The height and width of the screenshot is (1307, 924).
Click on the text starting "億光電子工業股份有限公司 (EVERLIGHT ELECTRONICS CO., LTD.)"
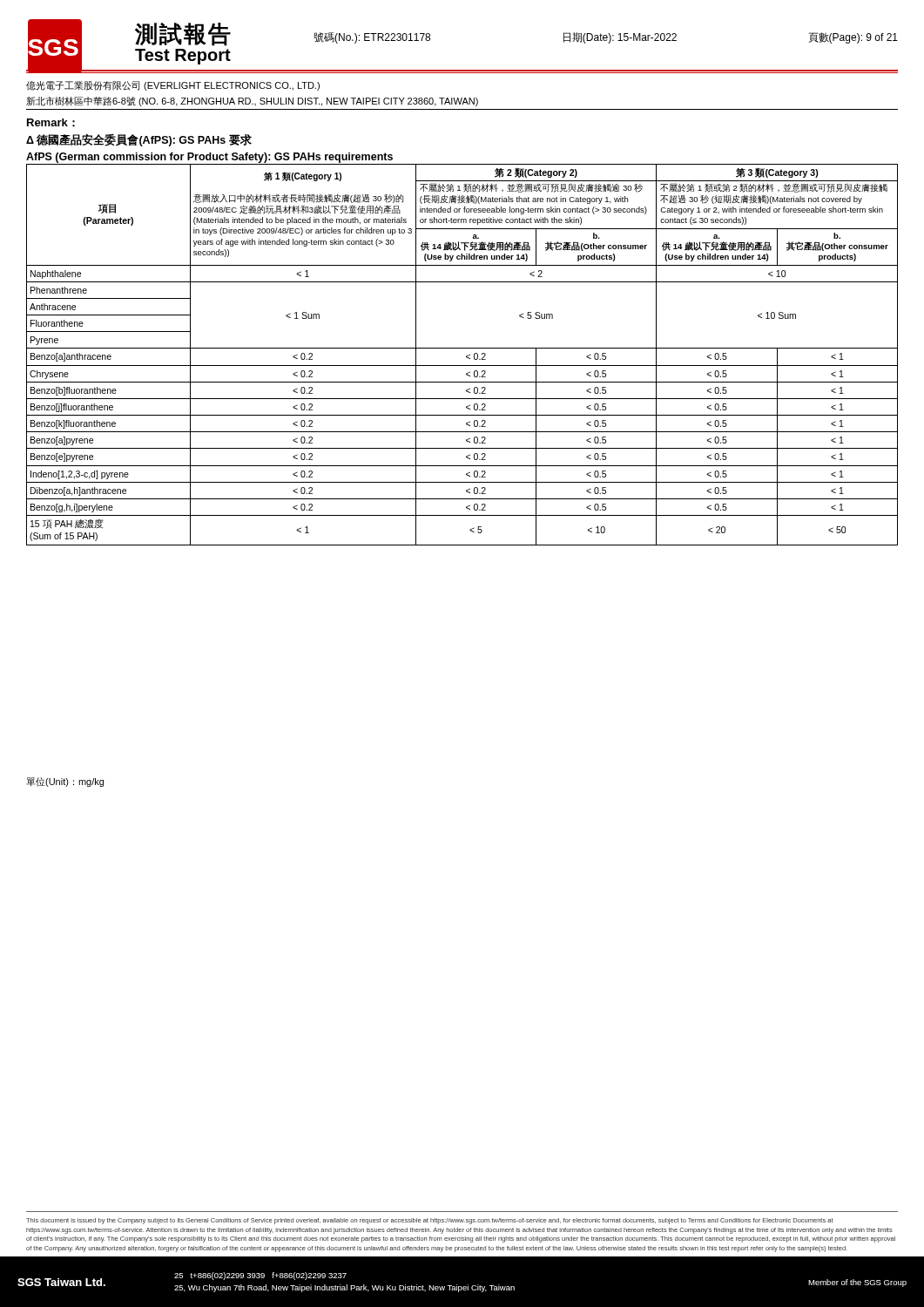(252, 93)
